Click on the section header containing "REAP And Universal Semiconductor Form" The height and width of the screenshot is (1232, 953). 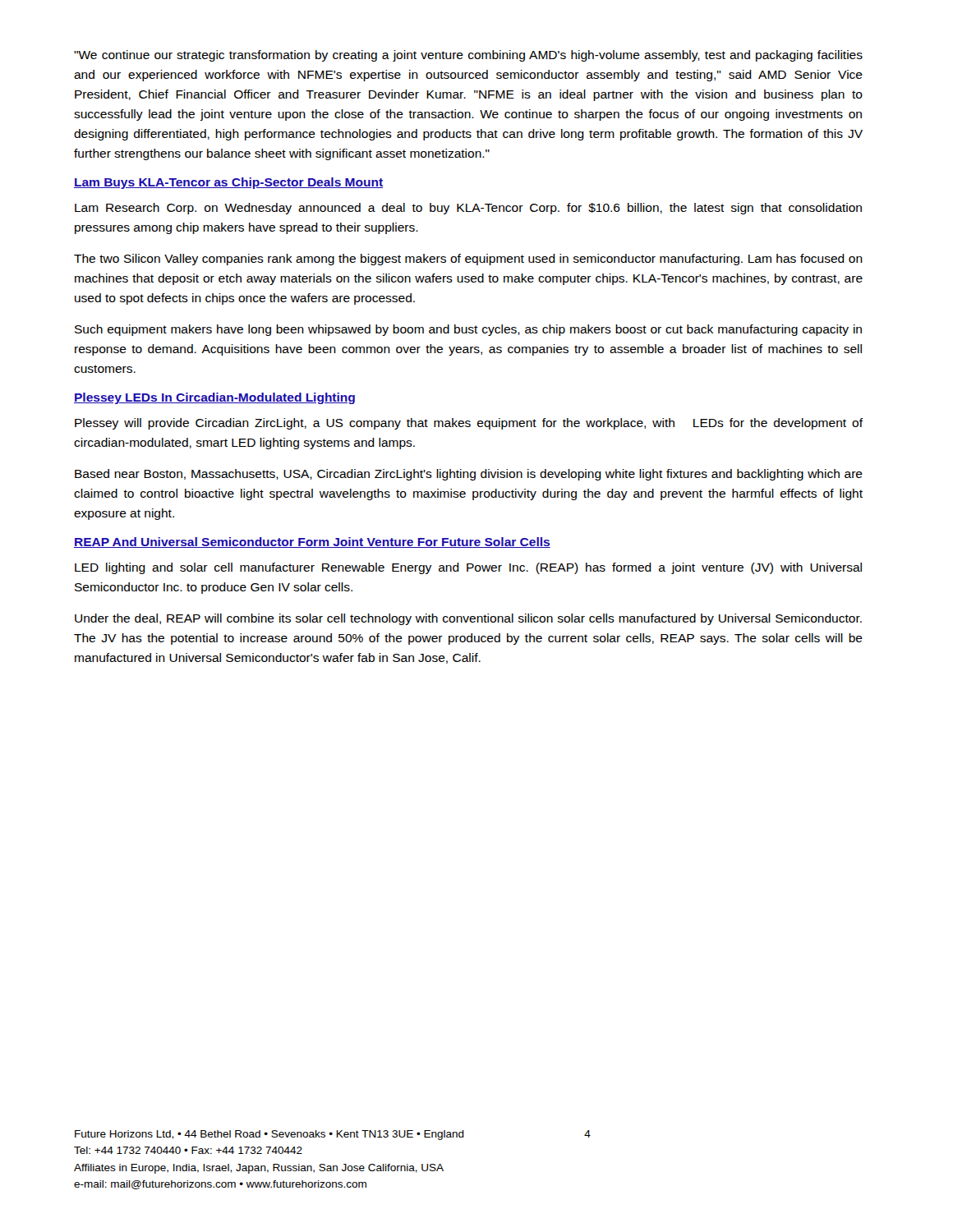click(312, 542)
